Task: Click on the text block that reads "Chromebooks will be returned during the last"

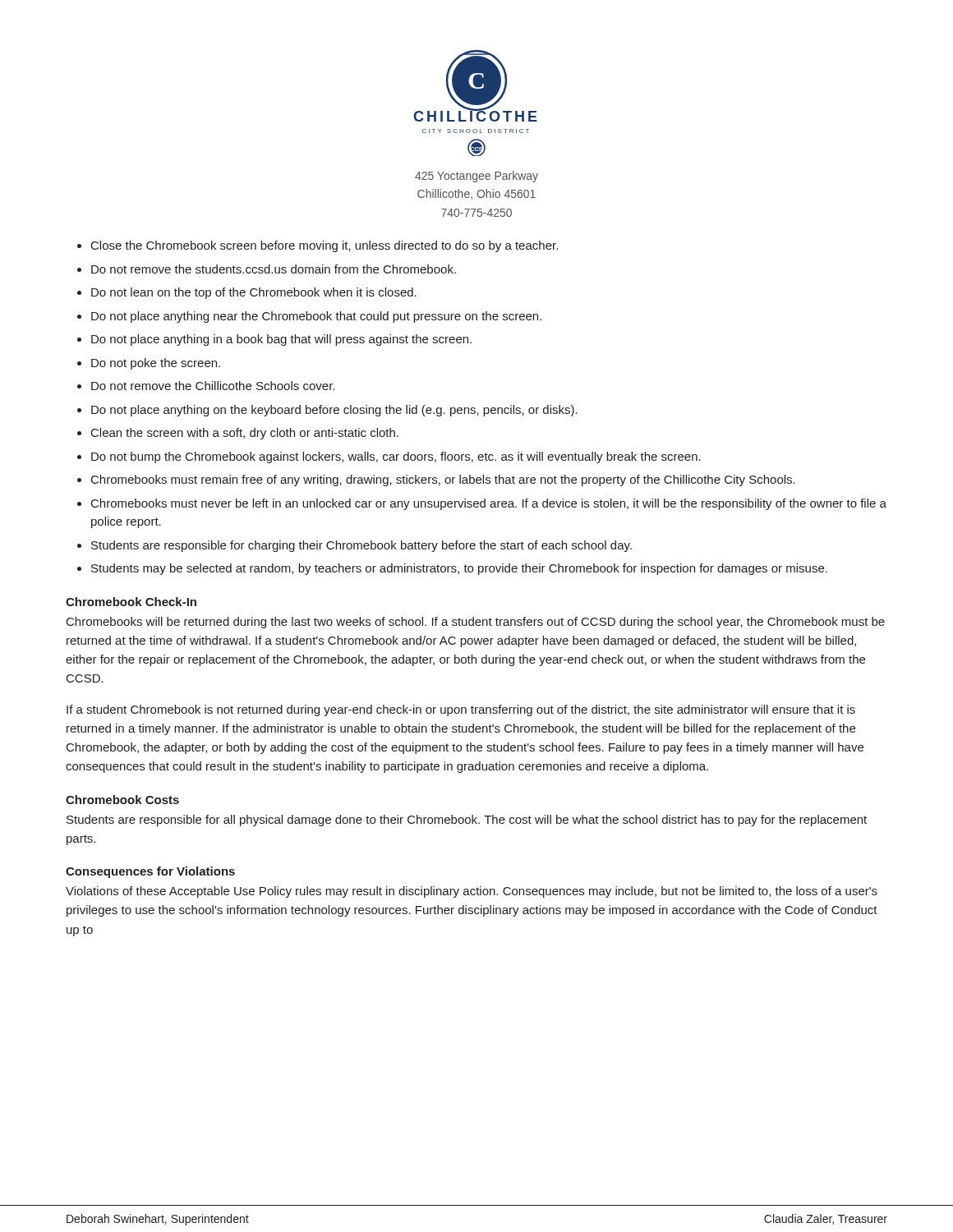Action: (x=475, y=650)
